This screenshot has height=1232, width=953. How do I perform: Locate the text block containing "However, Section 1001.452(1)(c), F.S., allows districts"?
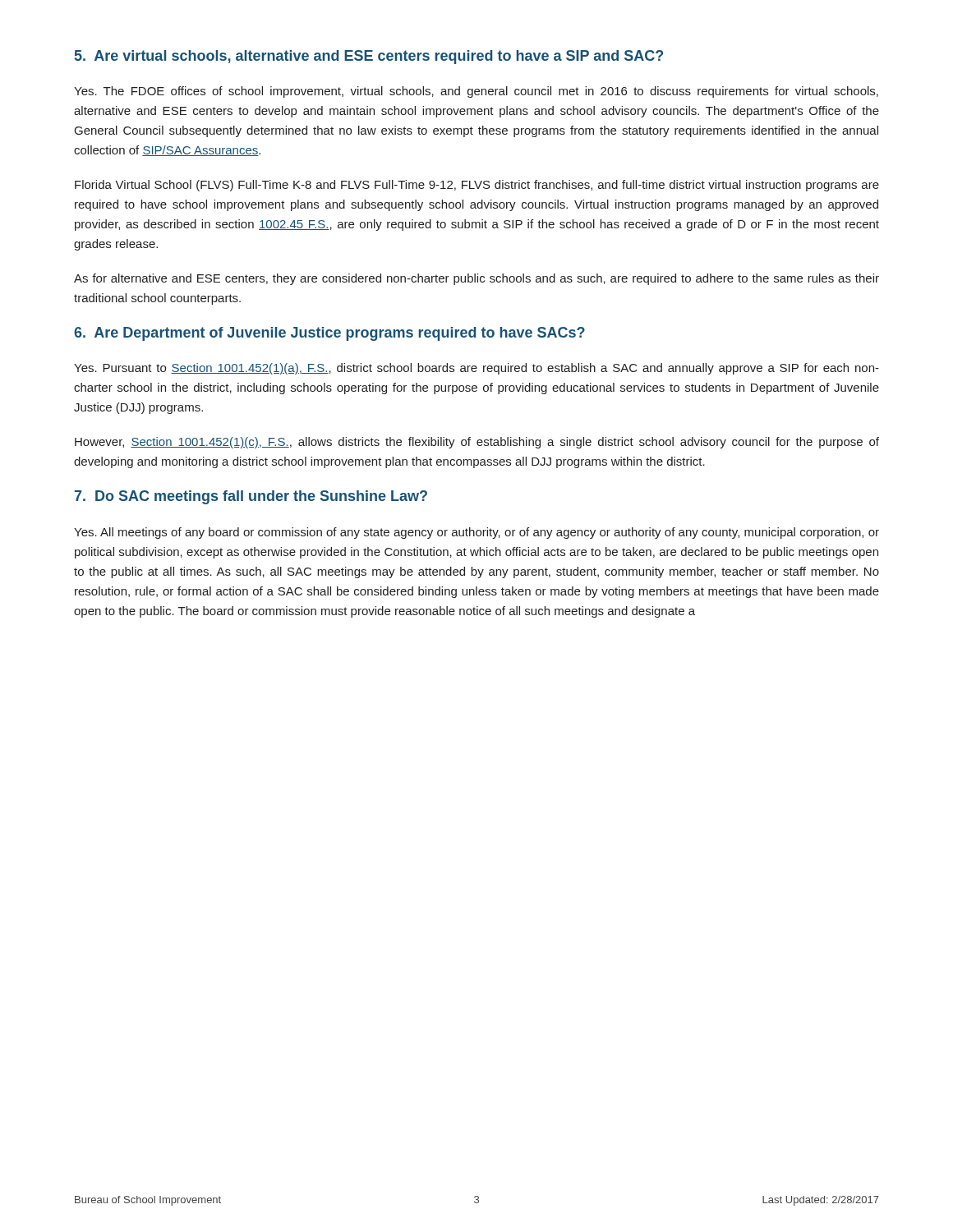click(476, 452)
